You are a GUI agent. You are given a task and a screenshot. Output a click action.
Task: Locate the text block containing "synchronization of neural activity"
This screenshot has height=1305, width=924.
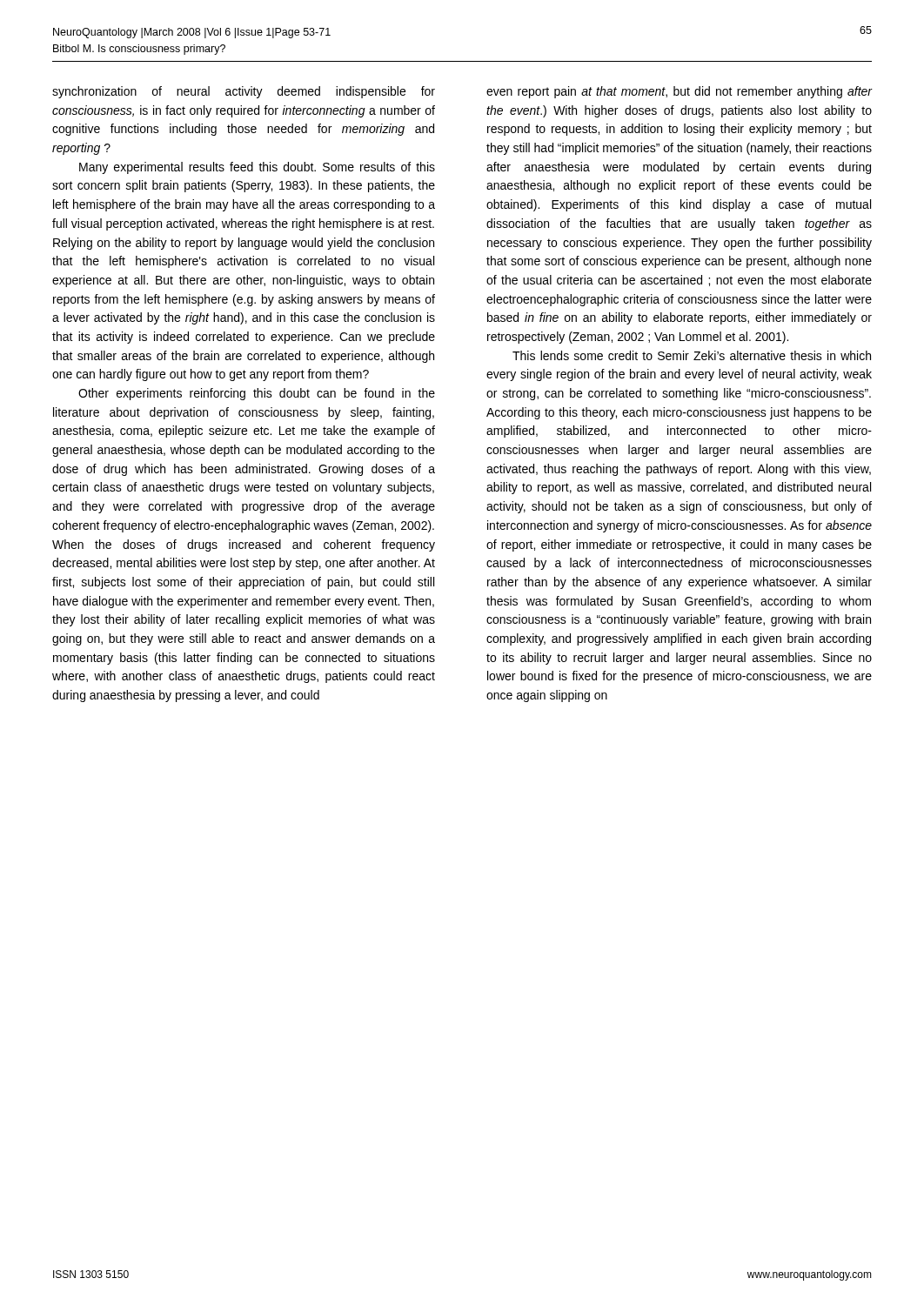(244, 120)
